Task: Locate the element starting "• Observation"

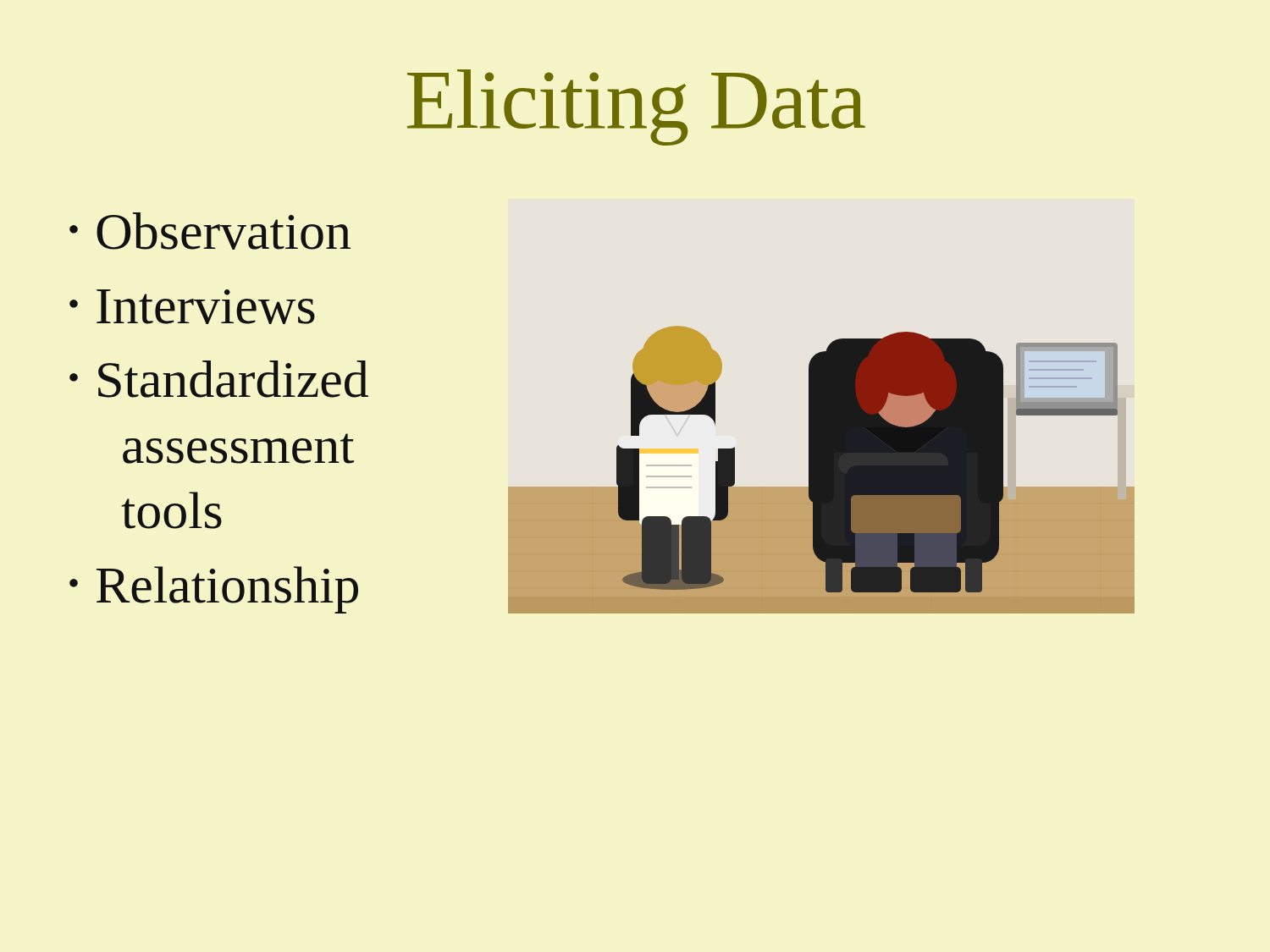Action: click(210, 232)
